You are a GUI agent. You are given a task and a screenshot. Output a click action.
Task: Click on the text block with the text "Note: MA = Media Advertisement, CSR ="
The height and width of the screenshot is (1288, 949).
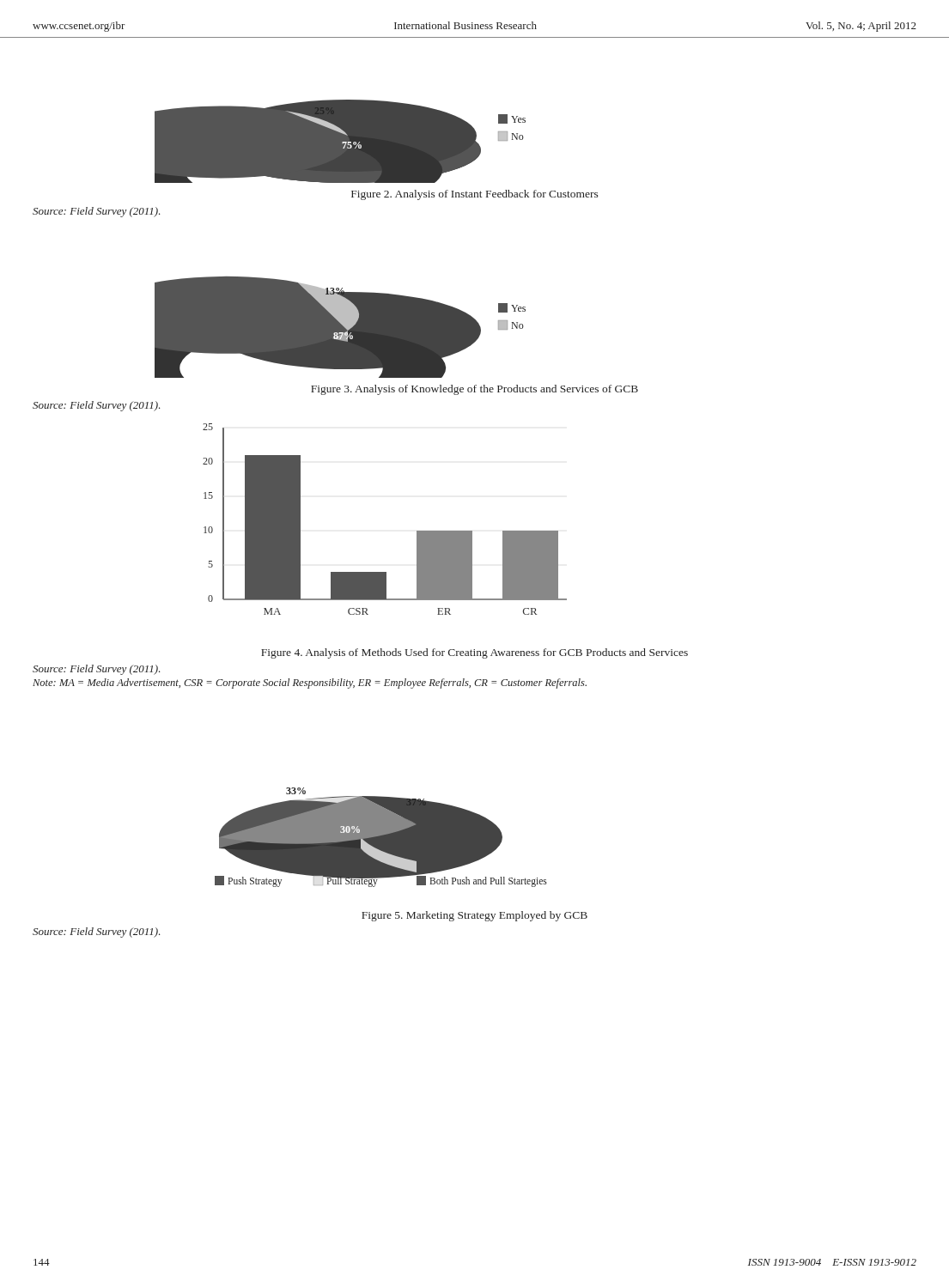point(310,683)
